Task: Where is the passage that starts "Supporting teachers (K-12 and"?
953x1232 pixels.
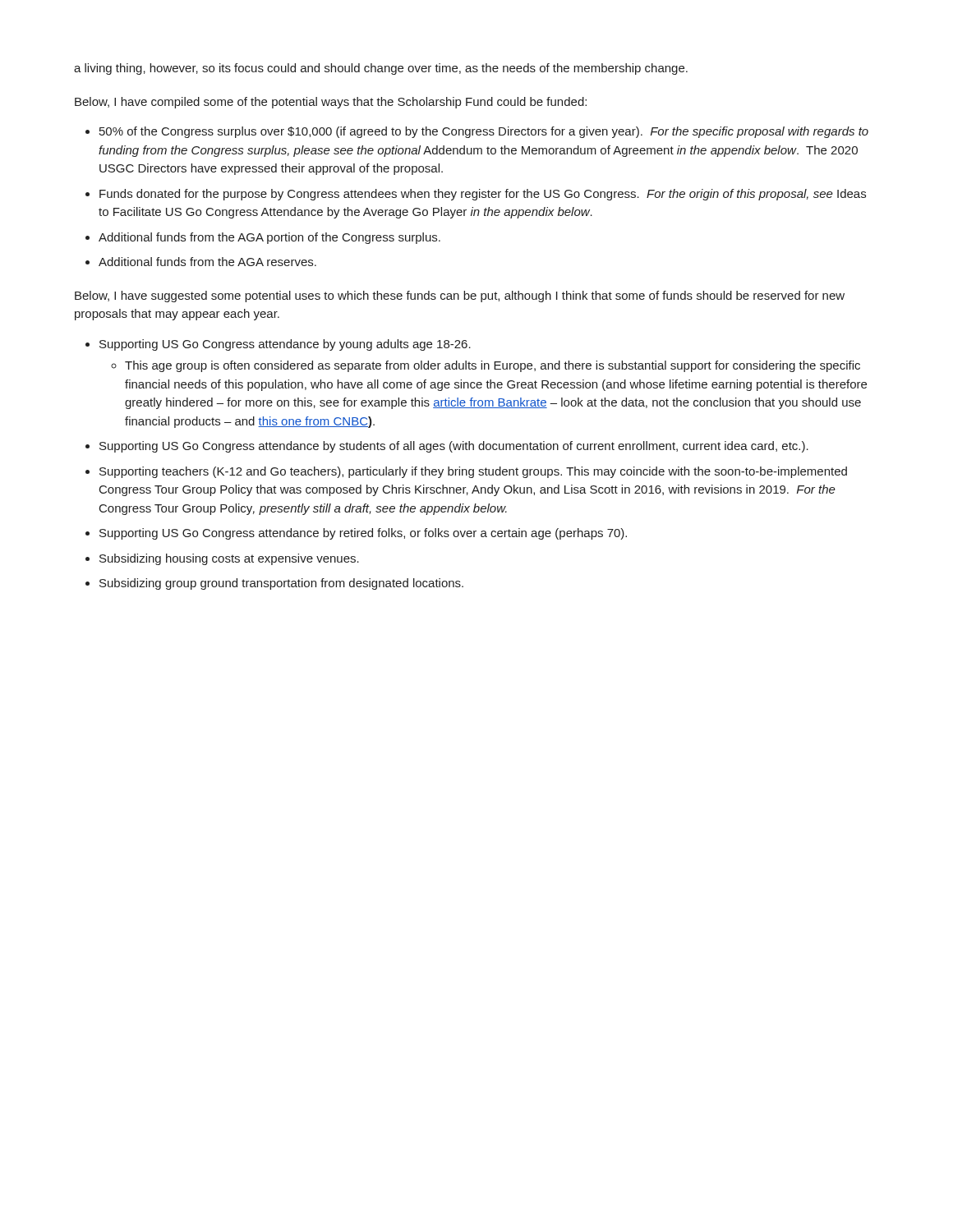Action: (473, 489)
